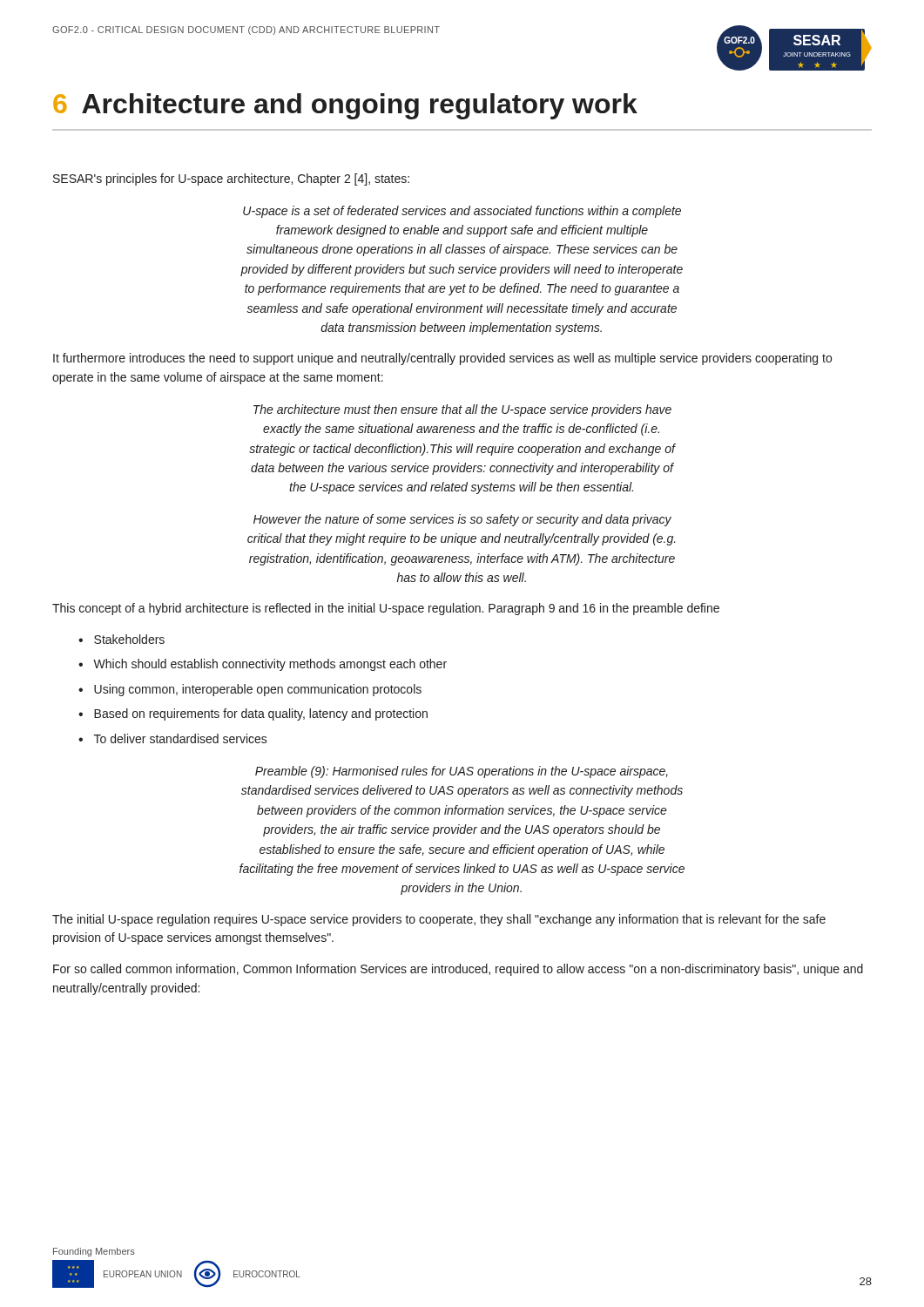Navigate to the text starting "However the nature"
The width and height of the screenshot is (924, 1307).
pos(462,548)
